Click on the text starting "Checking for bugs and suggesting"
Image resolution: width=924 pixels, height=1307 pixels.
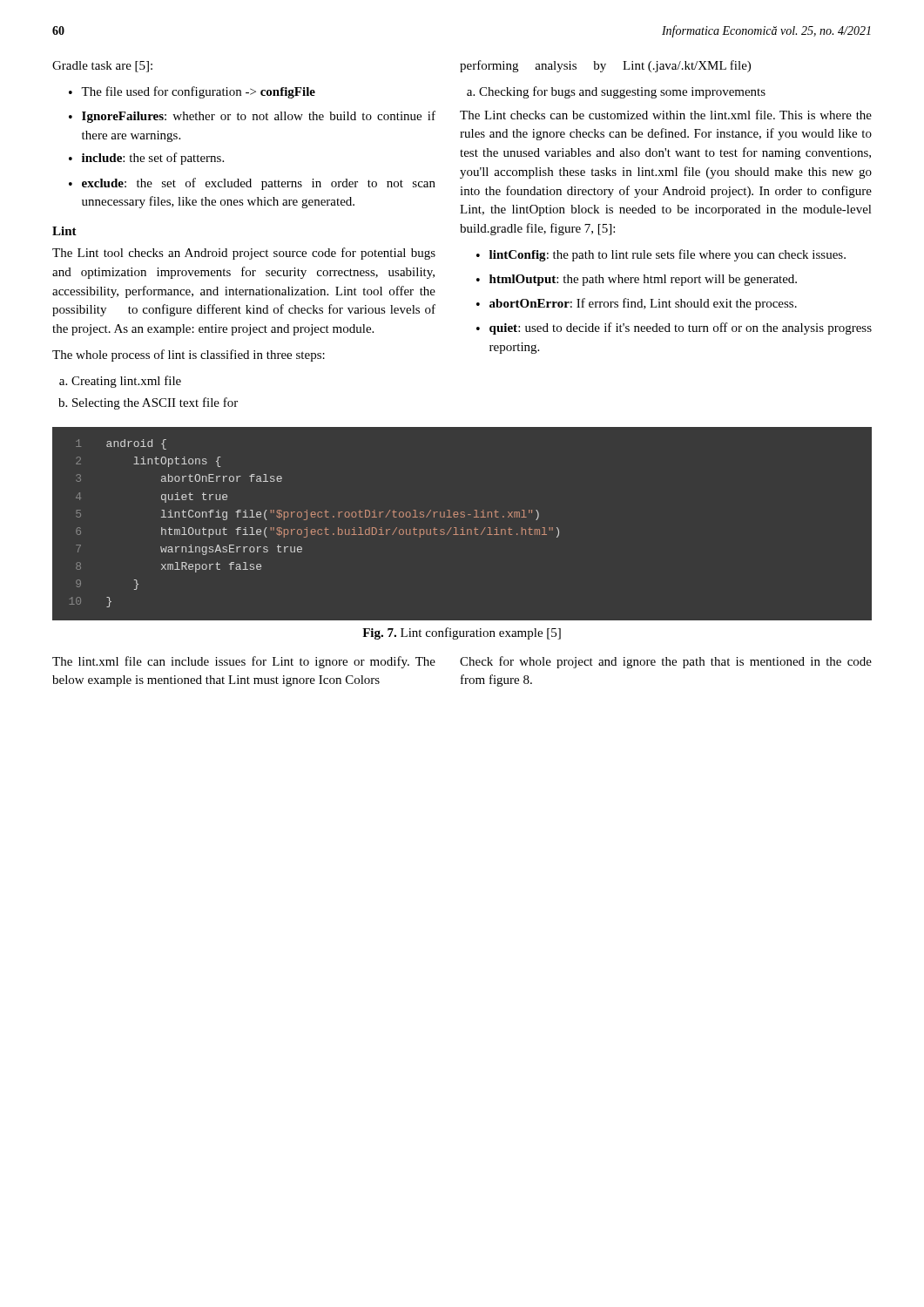622,91
